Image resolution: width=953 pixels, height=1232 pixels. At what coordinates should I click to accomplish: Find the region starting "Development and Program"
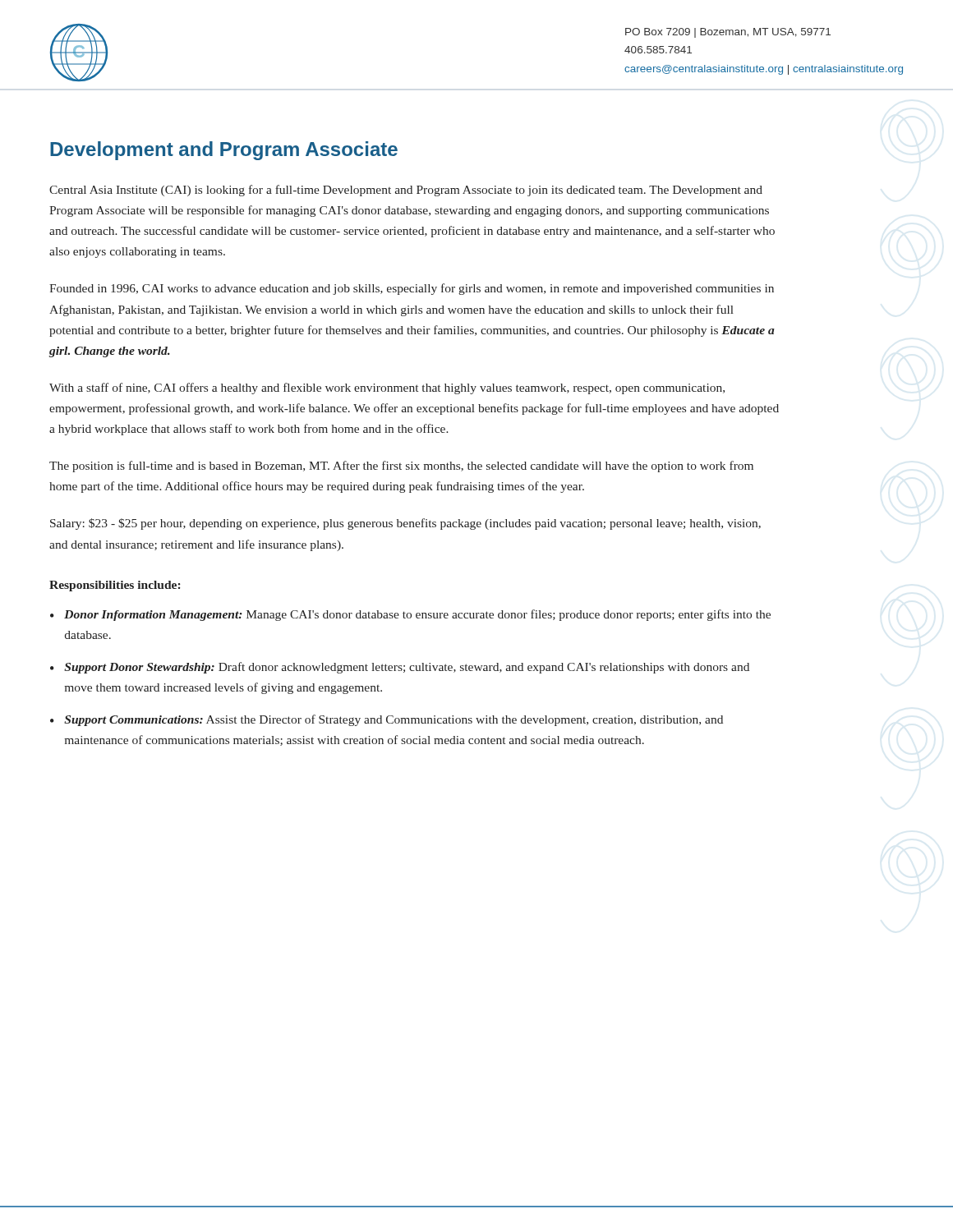224,149
